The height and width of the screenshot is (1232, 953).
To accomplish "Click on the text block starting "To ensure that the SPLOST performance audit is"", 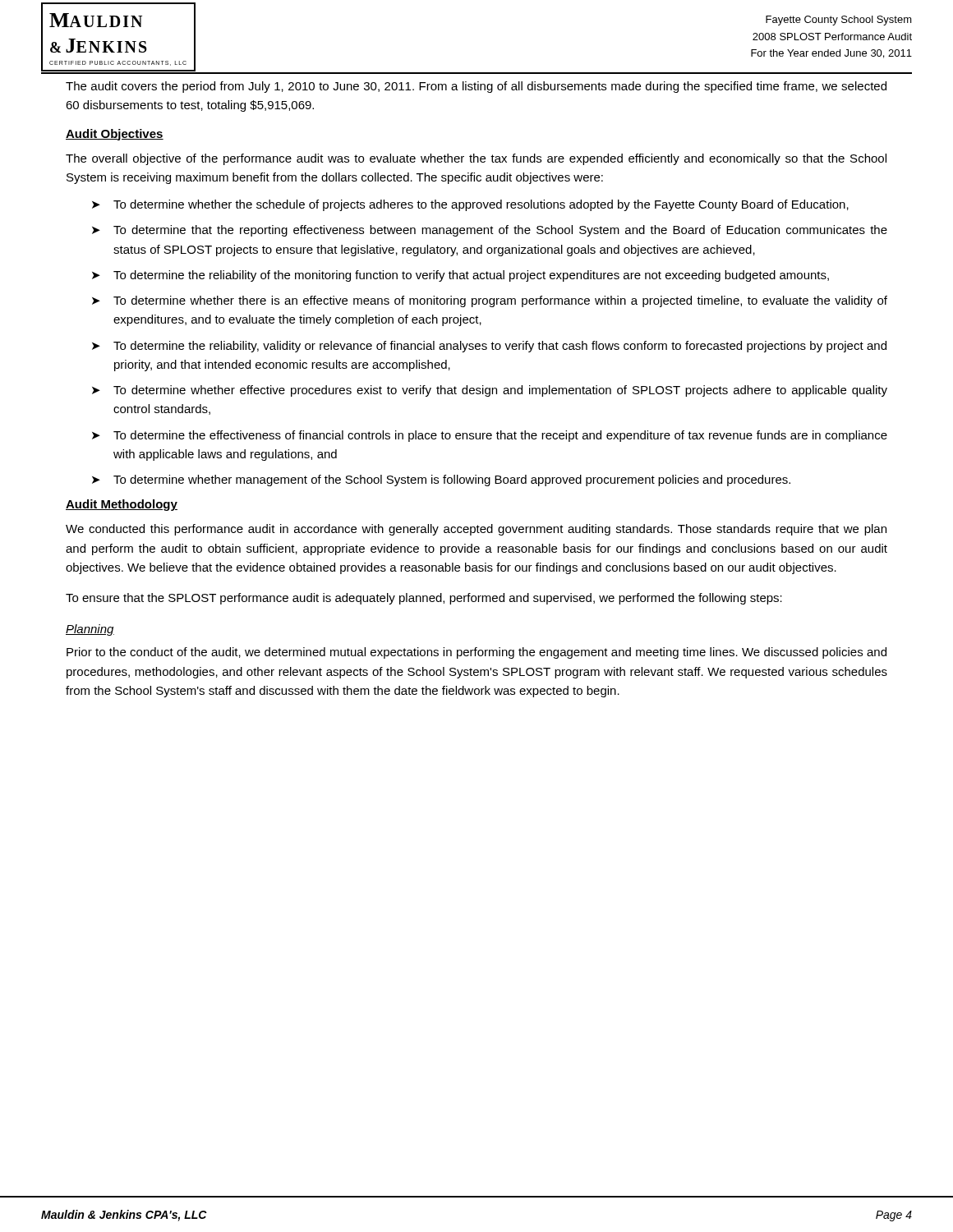I will click(424, 598).
